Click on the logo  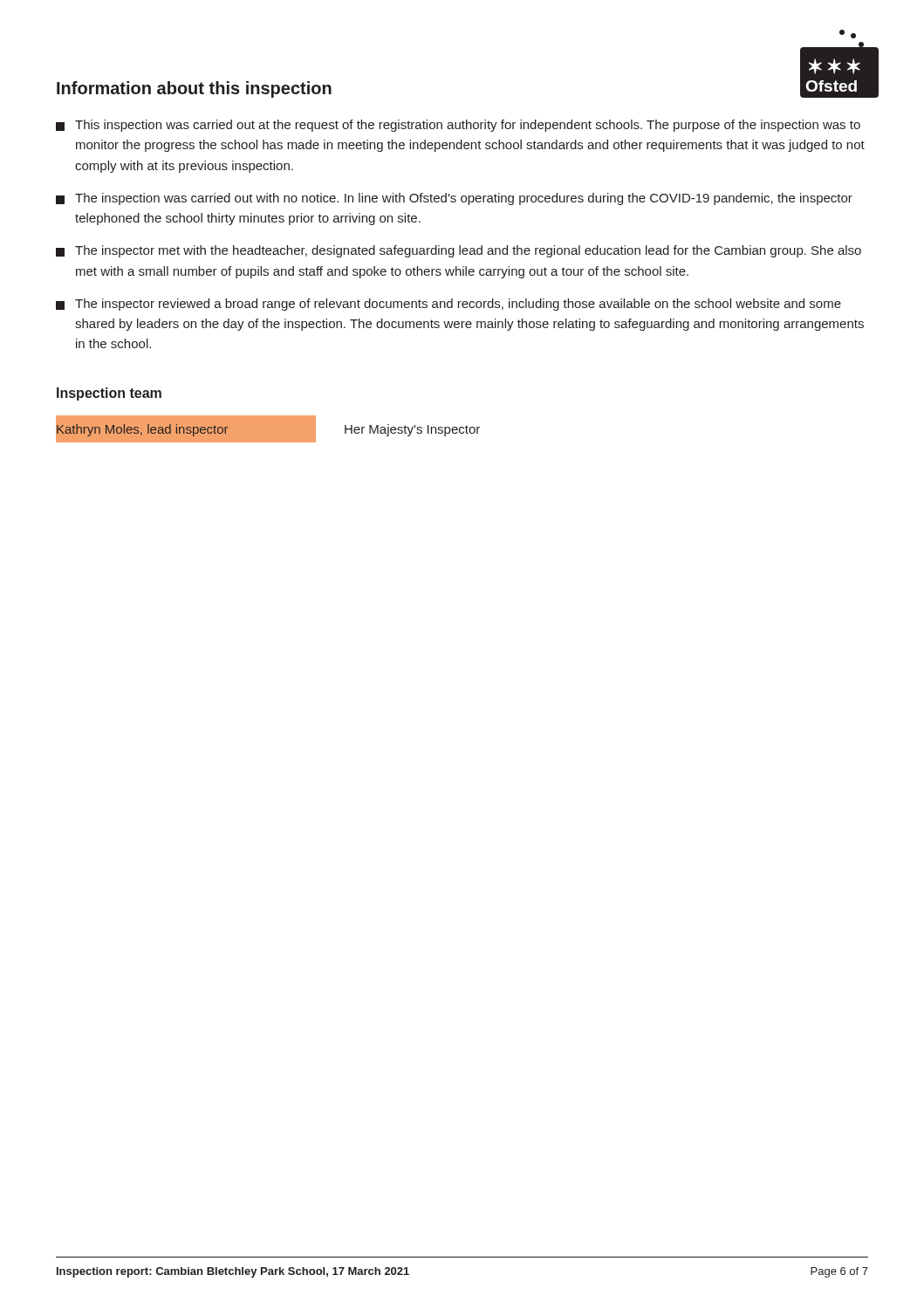click(x=839, y=64)
